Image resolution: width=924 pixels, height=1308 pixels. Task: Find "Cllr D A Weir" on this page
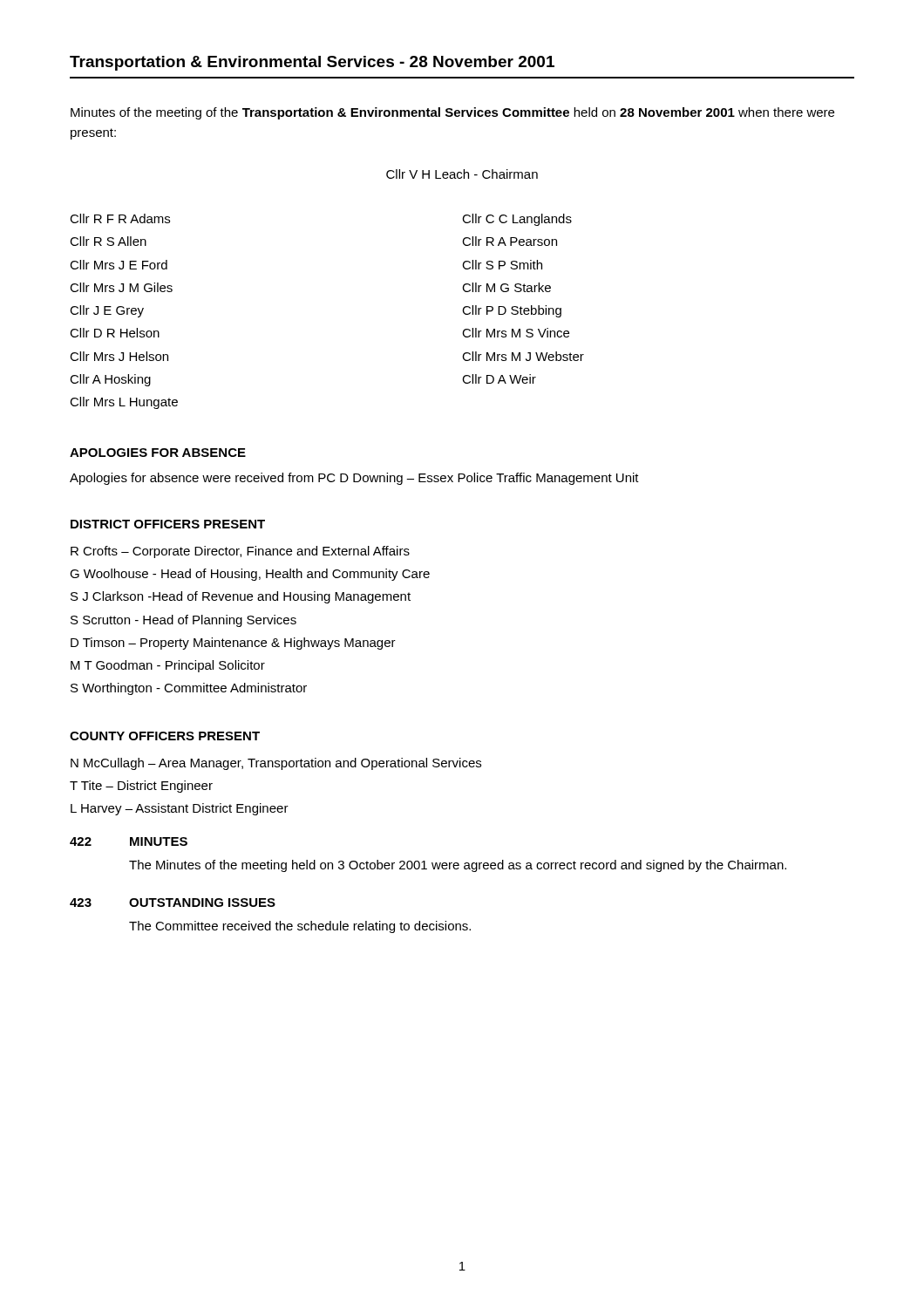pos(499,379)
